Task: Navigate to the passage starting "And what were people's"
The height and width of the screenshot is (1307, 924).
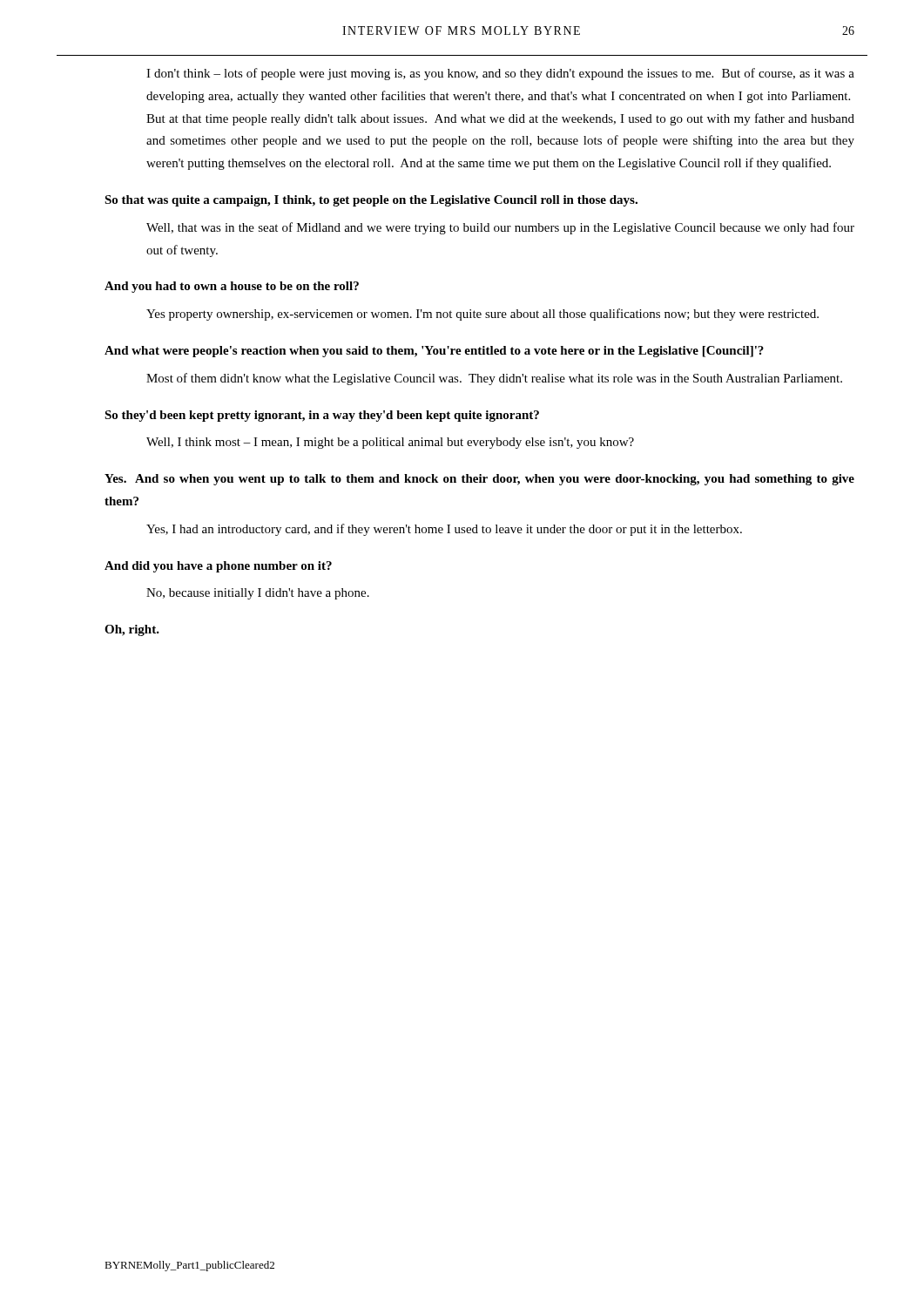Action: coord(434,350)
